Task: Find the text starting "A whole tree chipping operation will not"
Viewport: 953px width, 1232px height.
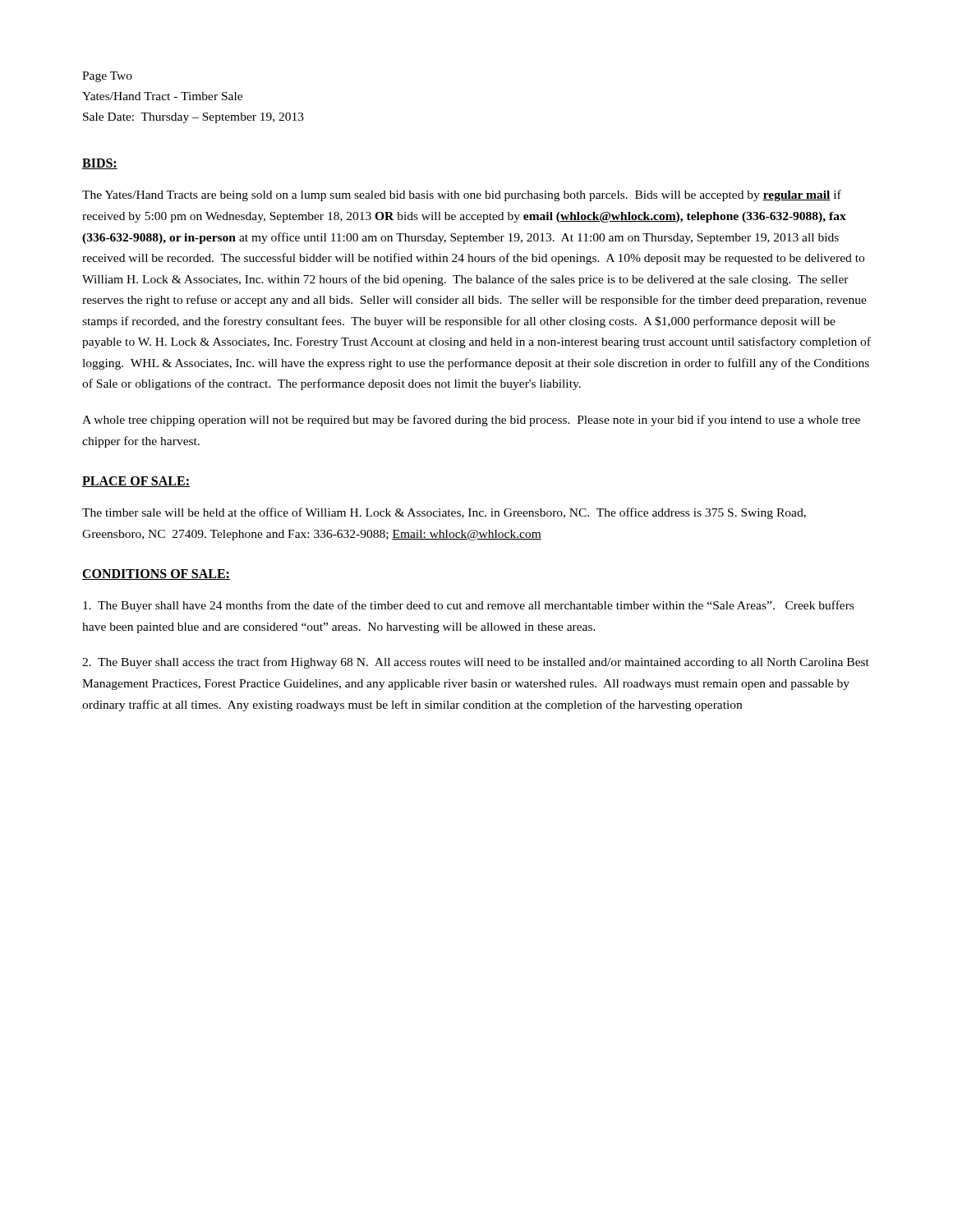Action: pos(471,430)
